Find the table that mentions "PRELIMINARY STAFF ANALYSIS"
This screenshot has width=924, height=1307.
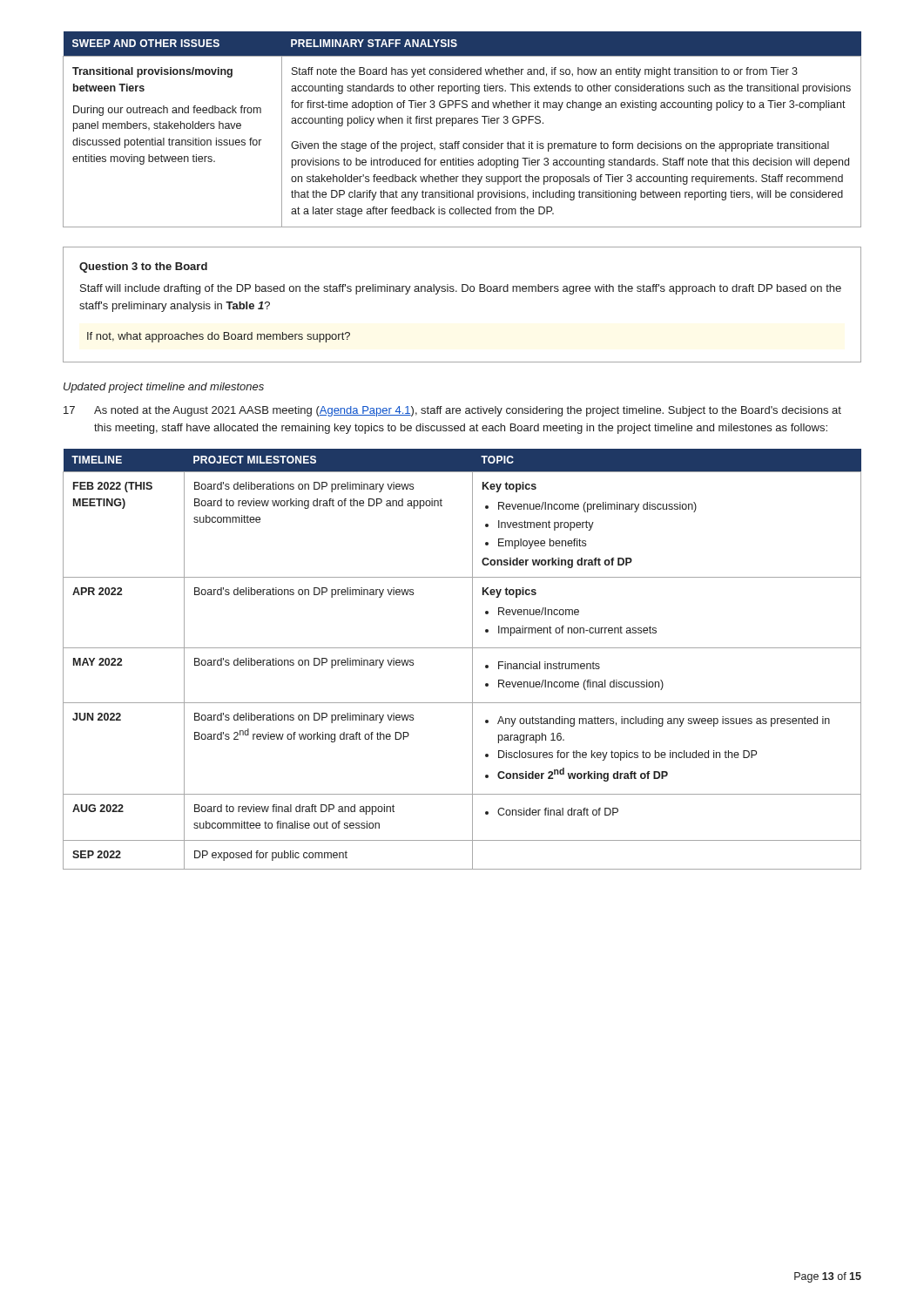click(462, 129)
